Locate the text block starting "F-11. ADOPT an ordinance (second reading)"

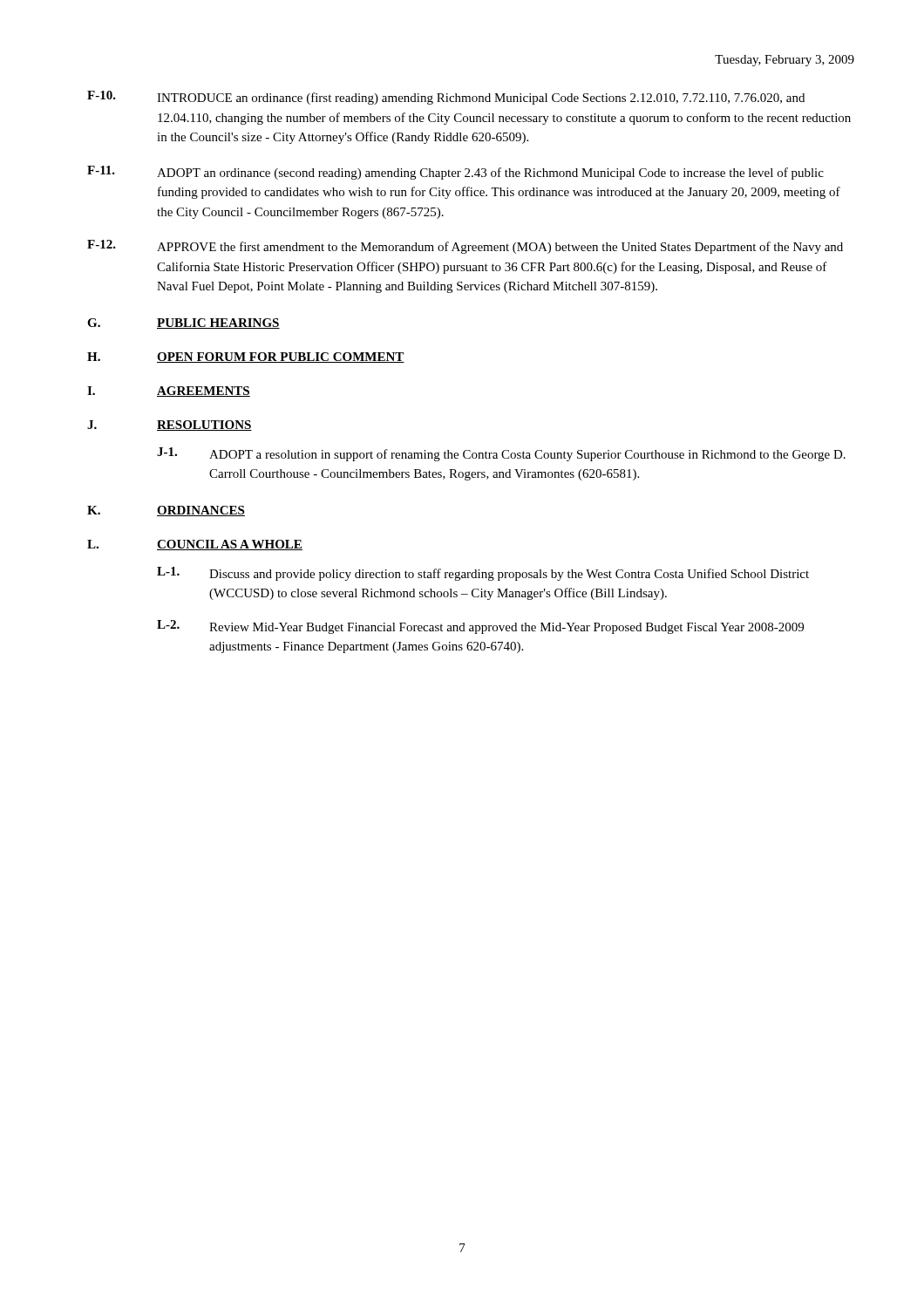[471, 192]
